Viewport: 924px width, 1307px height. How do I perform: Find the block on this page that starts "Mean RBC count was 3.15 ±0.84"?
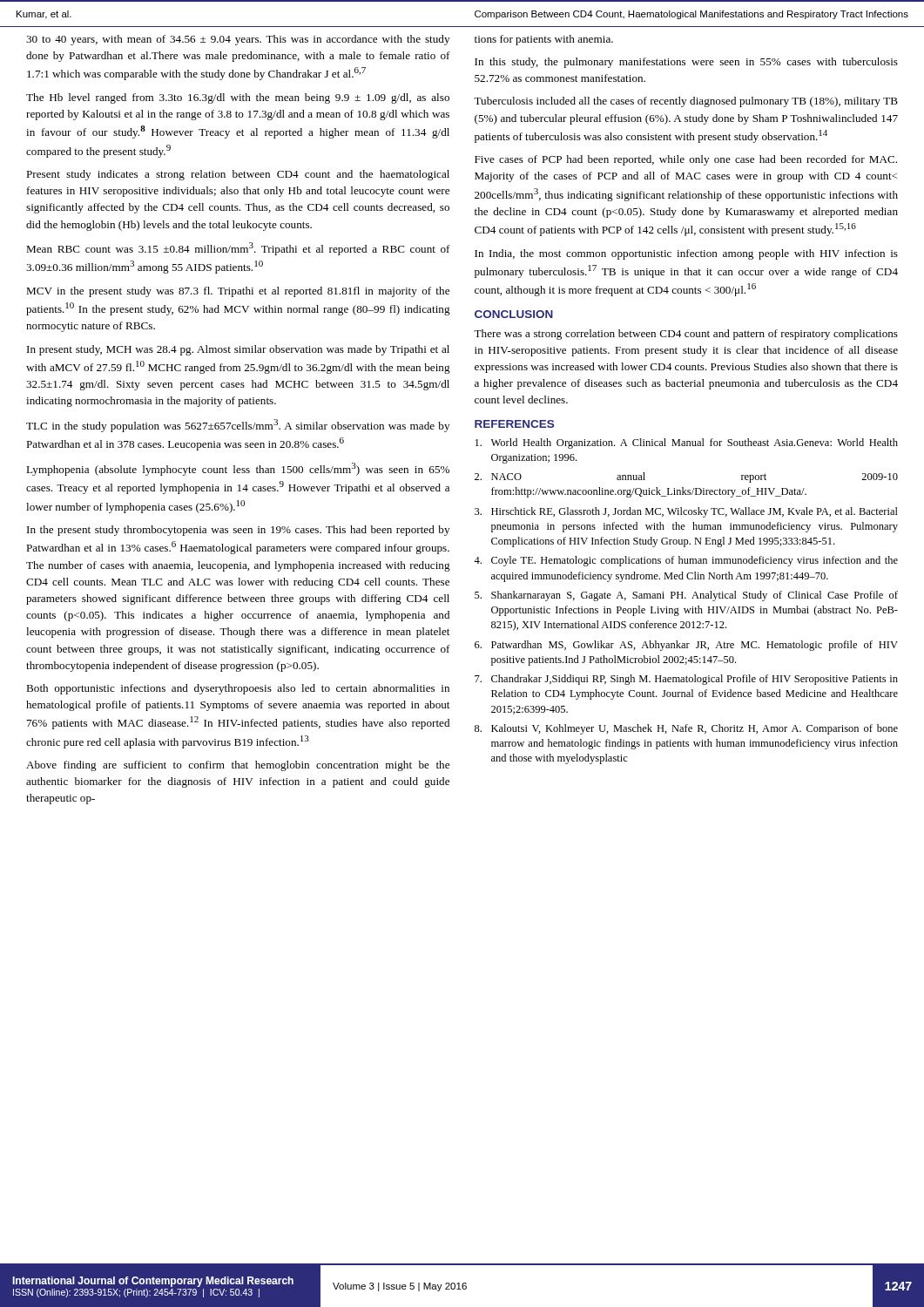click(x=238, y=257)
